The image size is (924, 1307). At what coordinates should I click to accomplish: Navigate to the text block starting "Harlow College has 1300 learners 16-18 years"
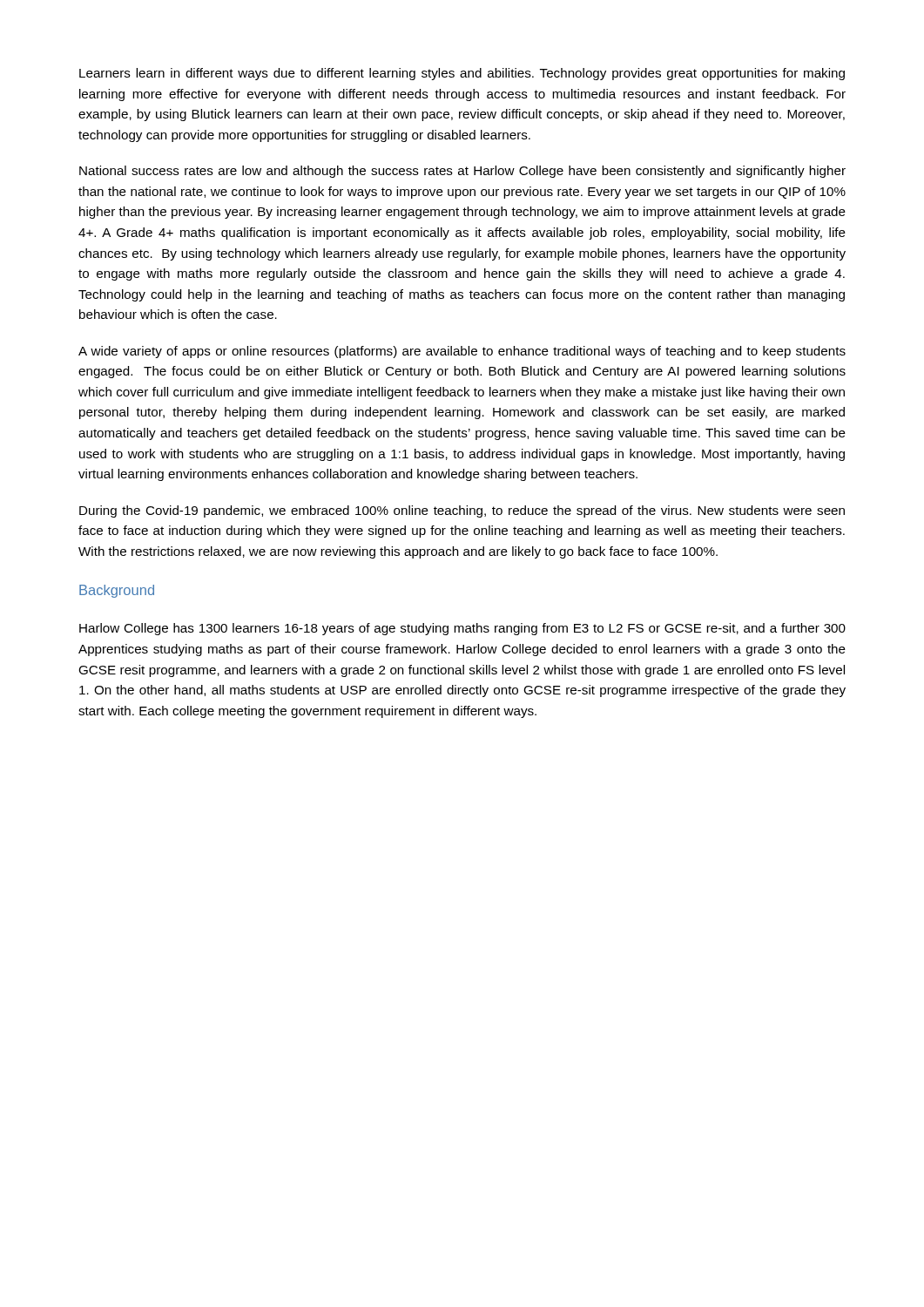[x=462, y=669]
